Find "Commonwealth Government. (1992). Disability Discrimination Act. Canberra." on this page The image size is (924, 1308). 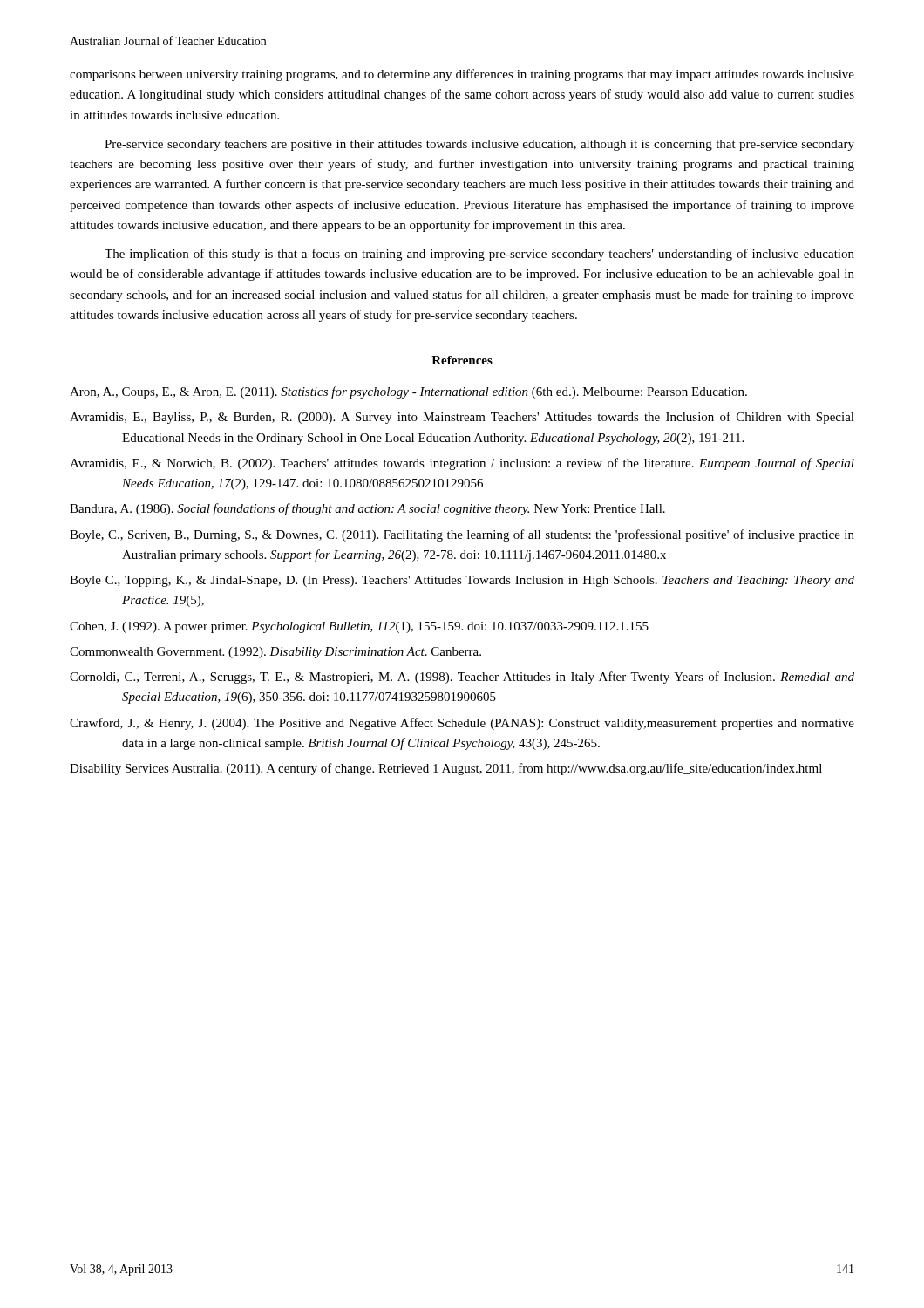click(276, 651)
